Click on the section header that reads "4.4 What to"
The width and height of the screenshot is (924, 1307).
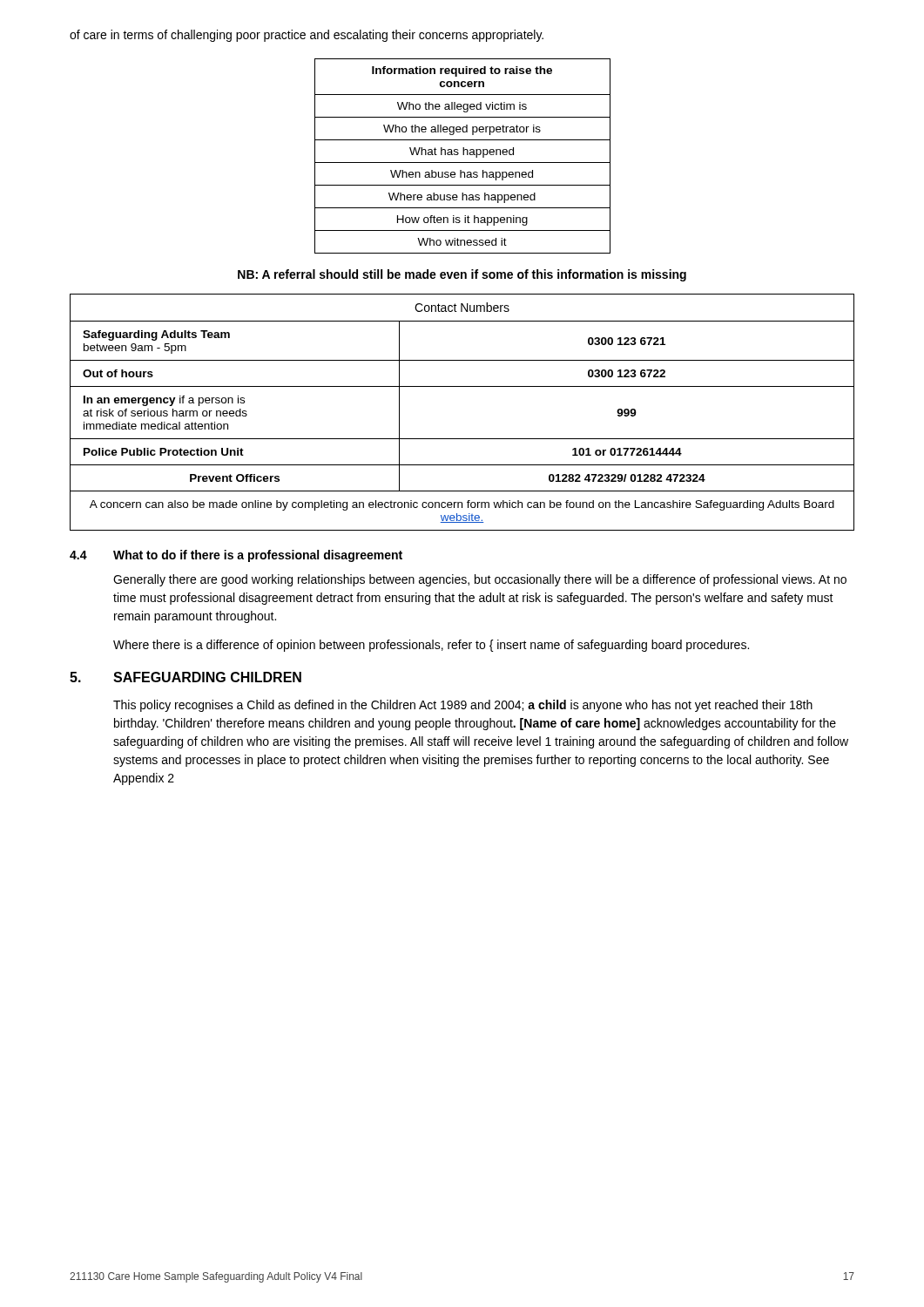pos(236,555)
